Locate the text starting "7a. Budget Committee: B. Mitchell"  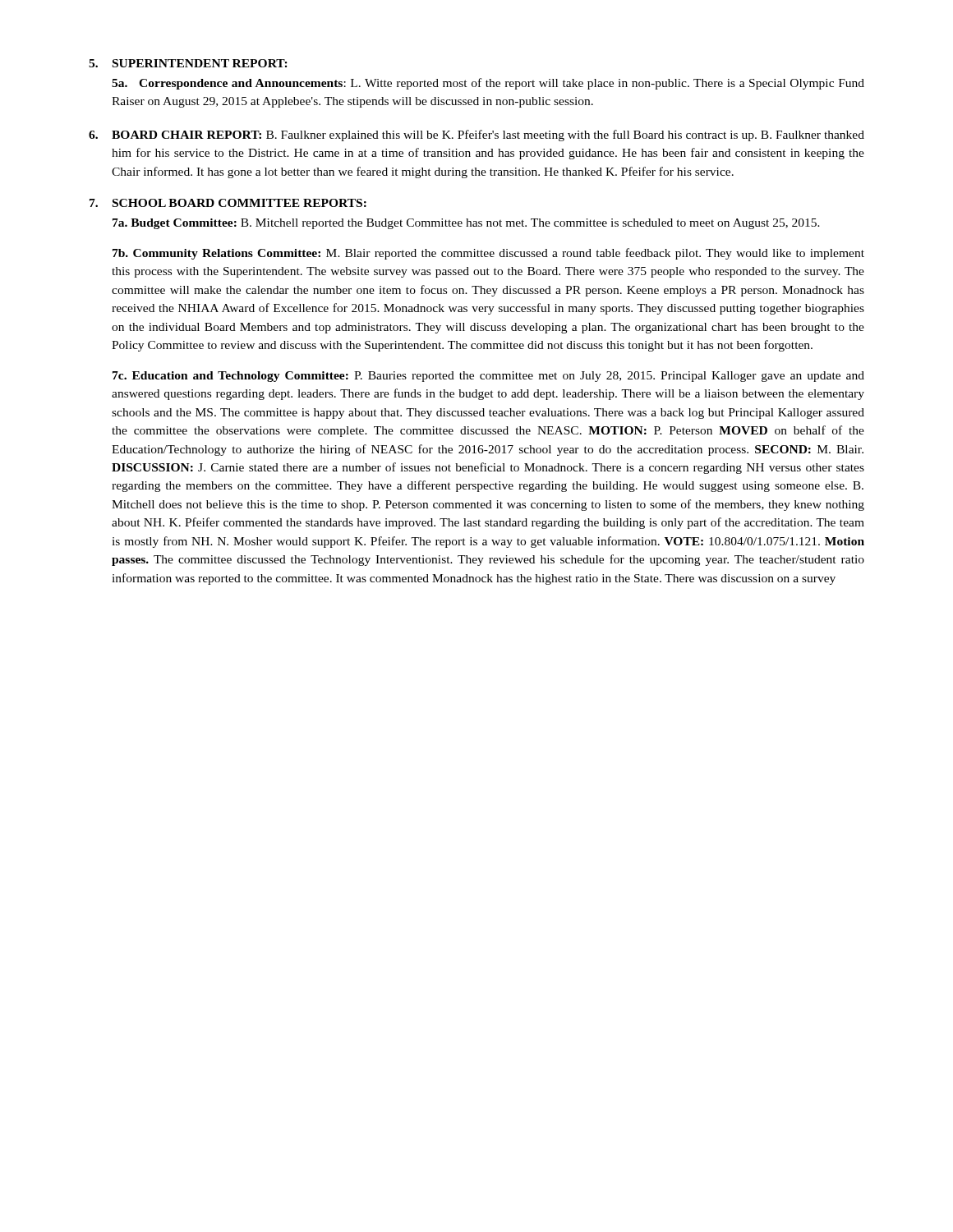point(466,222)
